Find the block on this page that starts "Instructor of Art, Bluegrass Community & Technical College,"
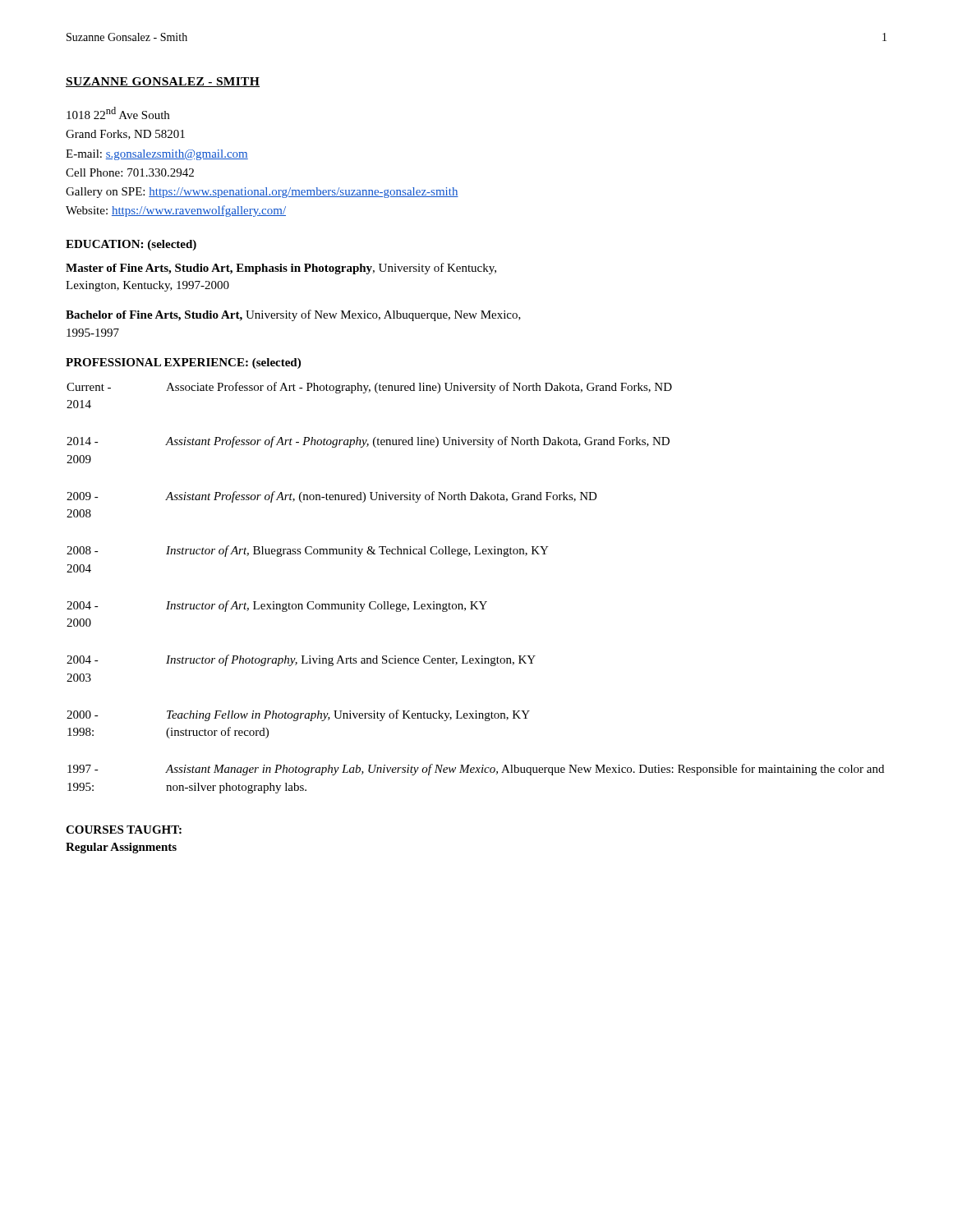This screenshot has height=1232, width=953. click(357, 550)
